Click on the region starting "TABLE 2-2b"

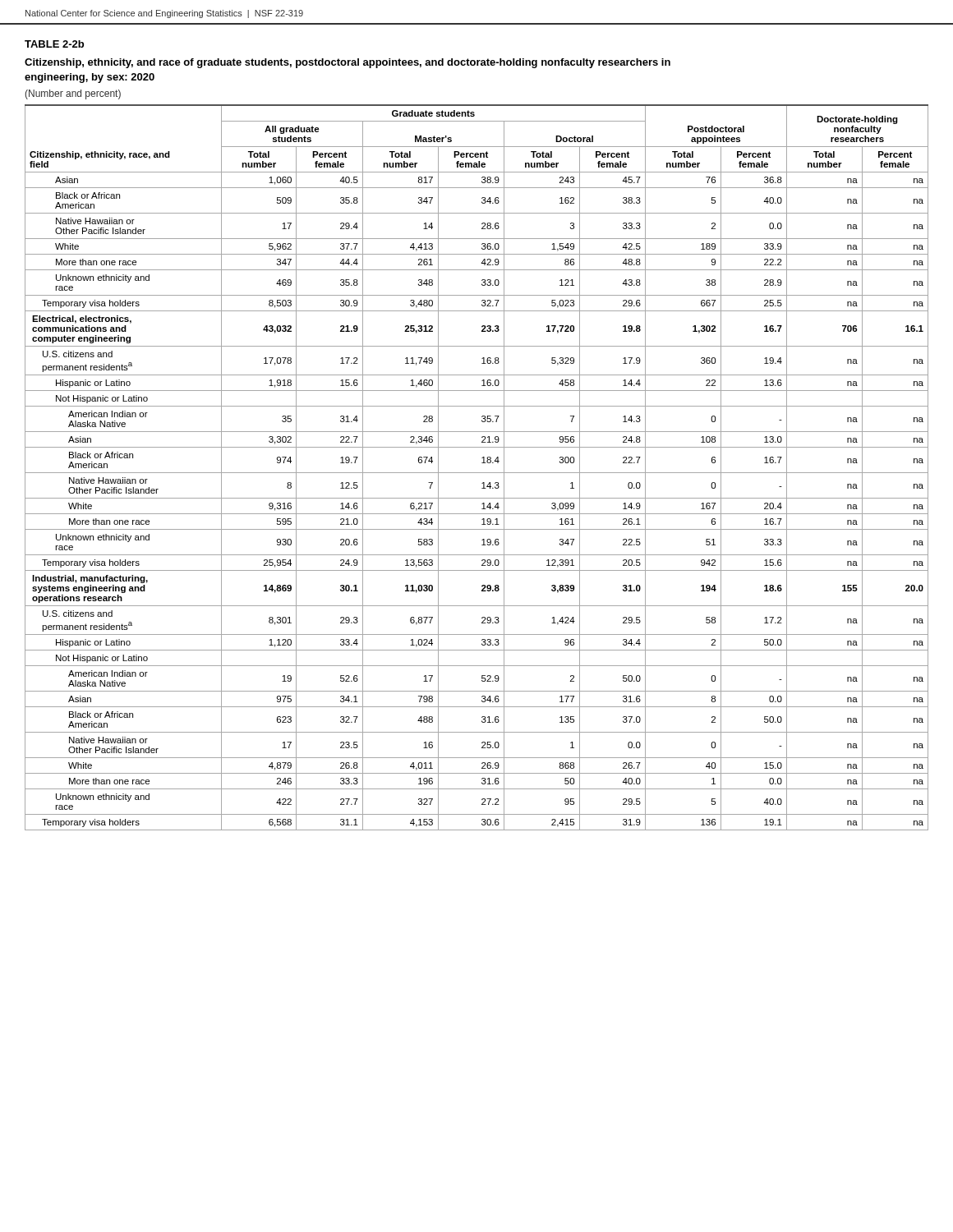55,44
